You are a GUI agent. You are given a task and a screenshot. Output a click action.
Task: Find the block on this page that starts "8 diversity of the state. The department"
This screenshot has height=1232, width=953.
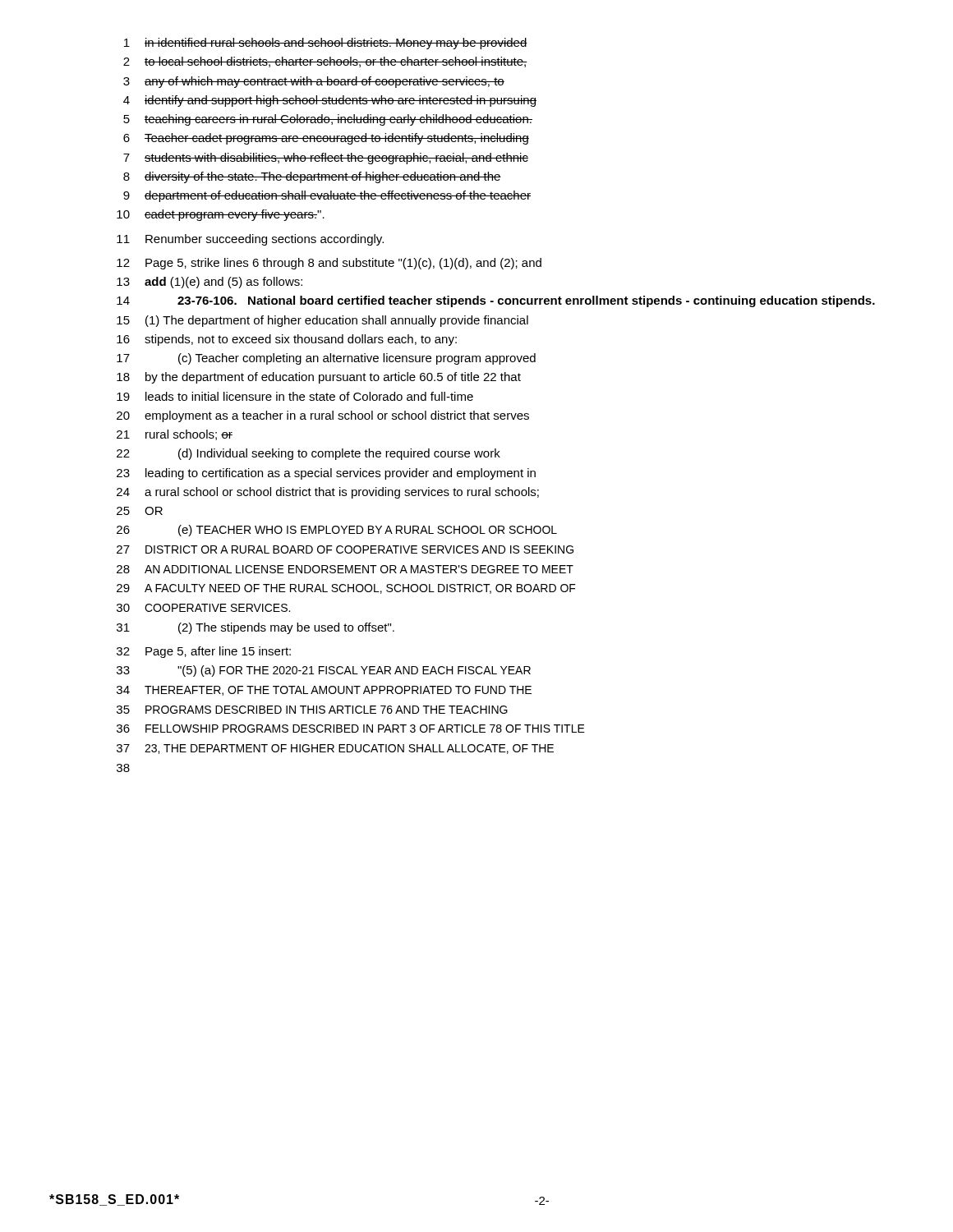click(493, 176)
